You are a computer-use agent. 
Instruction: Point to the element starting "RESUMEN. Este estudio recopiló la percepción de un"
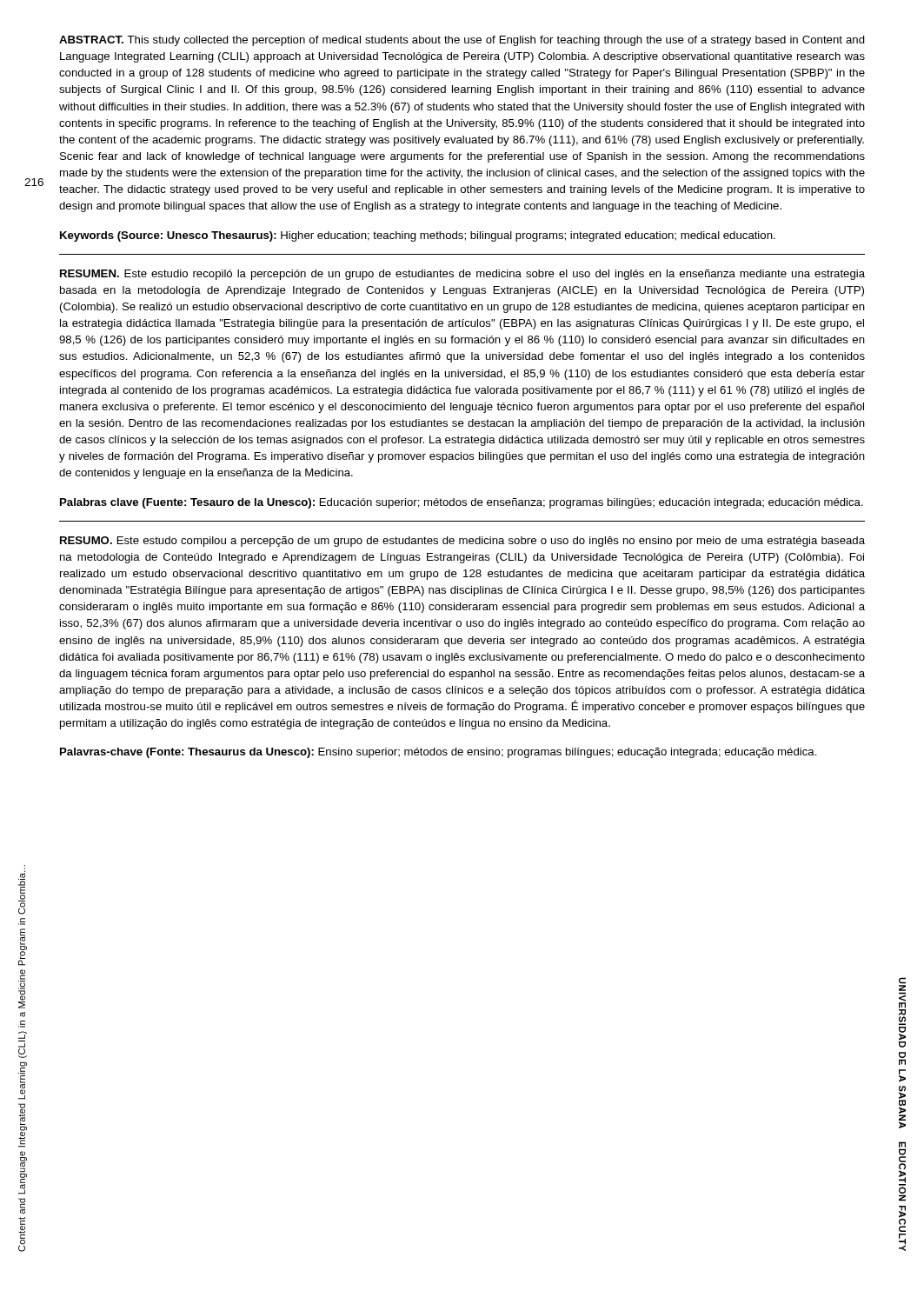462,373
